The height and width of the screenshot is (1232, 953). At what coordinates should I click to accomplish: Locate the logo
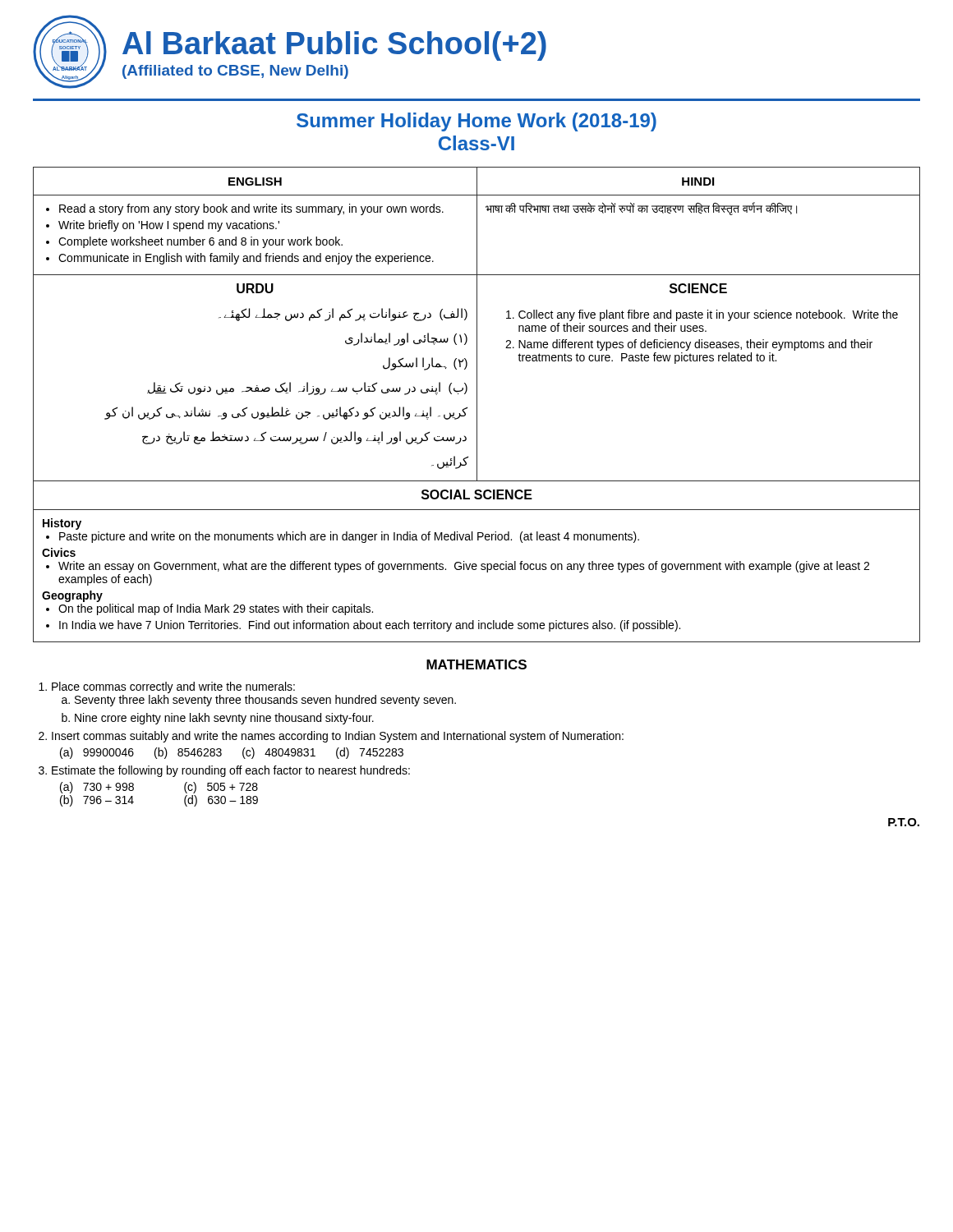[x=77, y=53]
